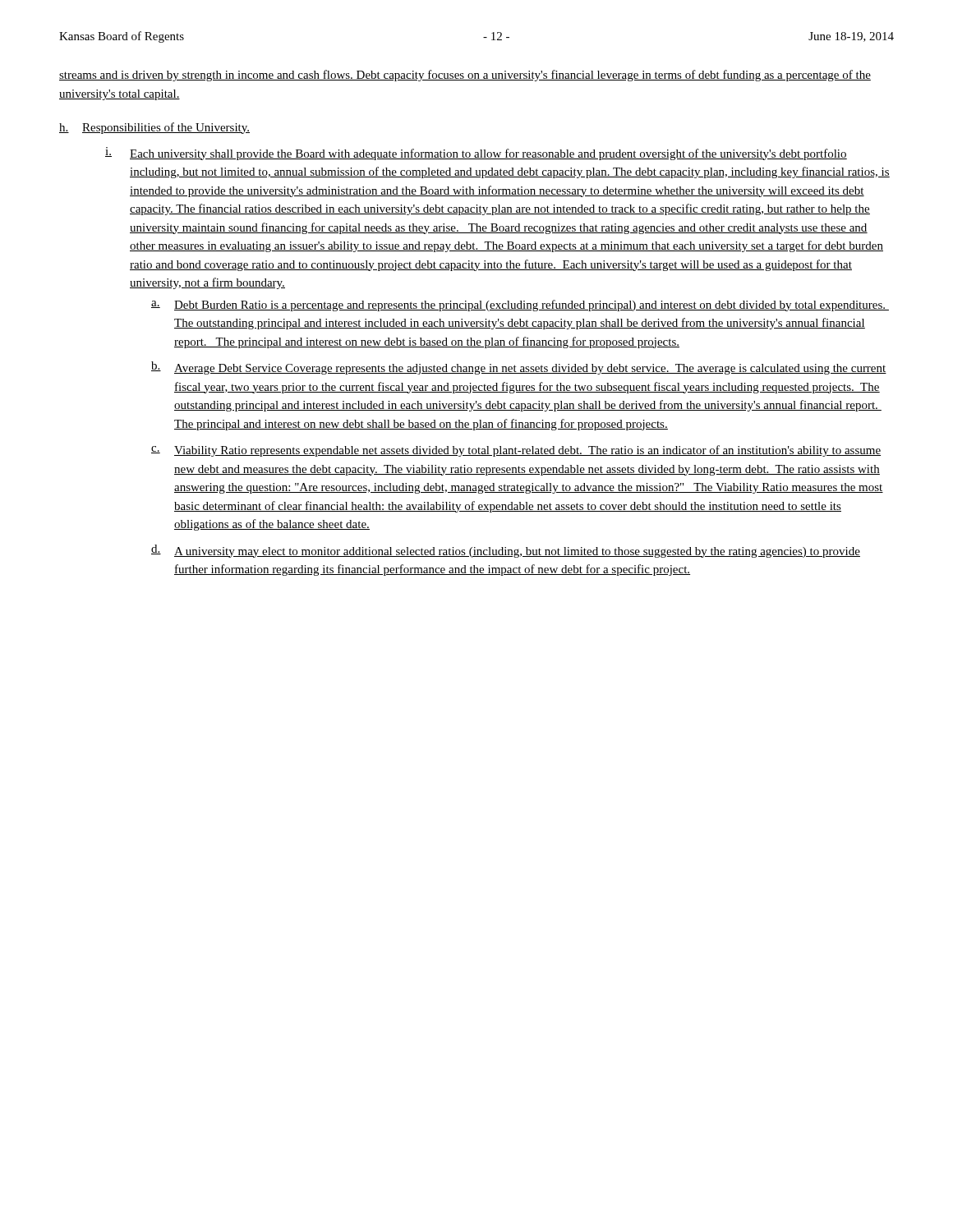This screenshot has height=1232, width=953.
Task: Select the block starting "a. Debt Burden Ratio is"
Action: point(522,323)
